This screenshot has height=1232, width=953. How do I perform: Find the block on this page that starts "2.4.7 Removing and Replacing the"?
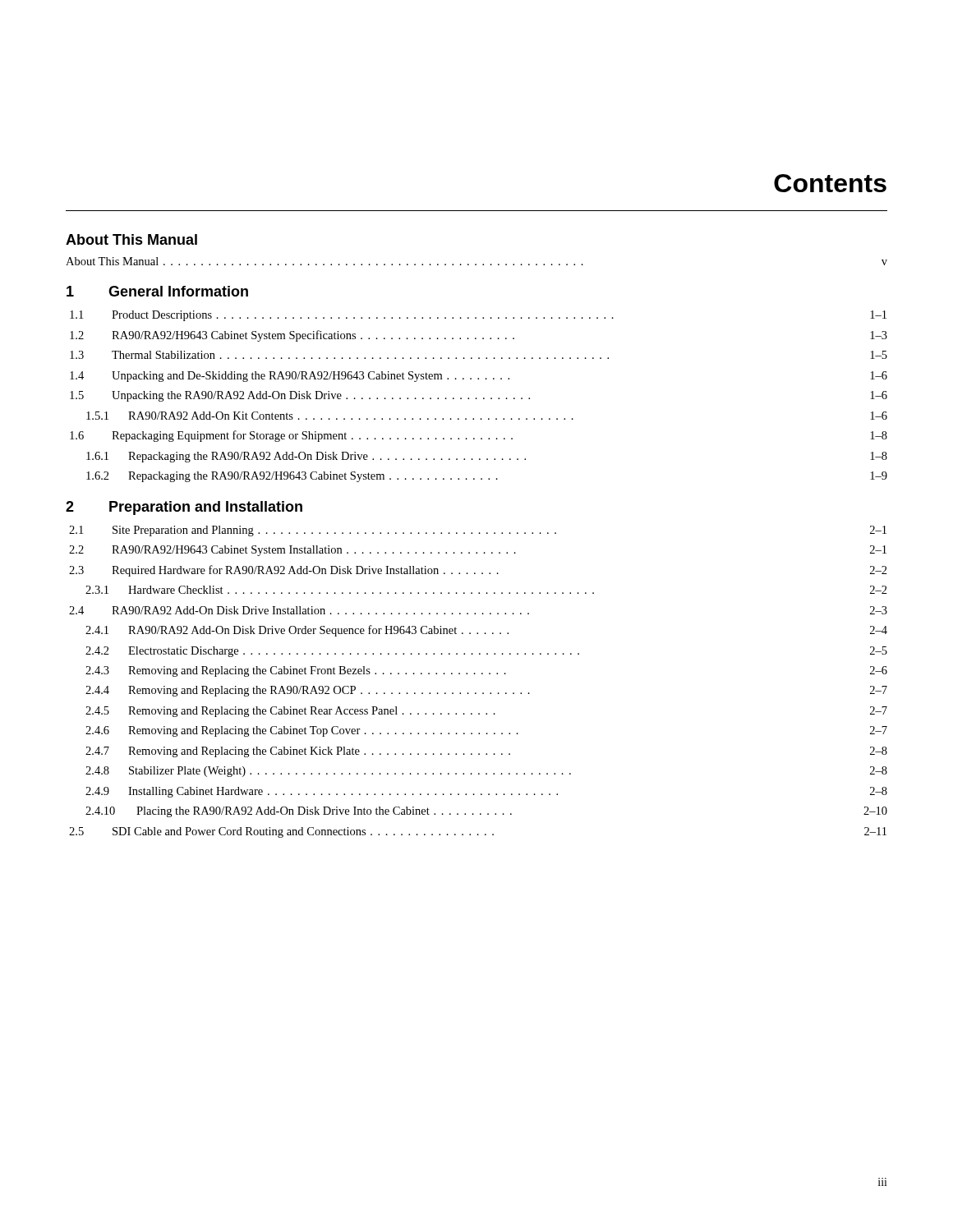coord(476,751)
